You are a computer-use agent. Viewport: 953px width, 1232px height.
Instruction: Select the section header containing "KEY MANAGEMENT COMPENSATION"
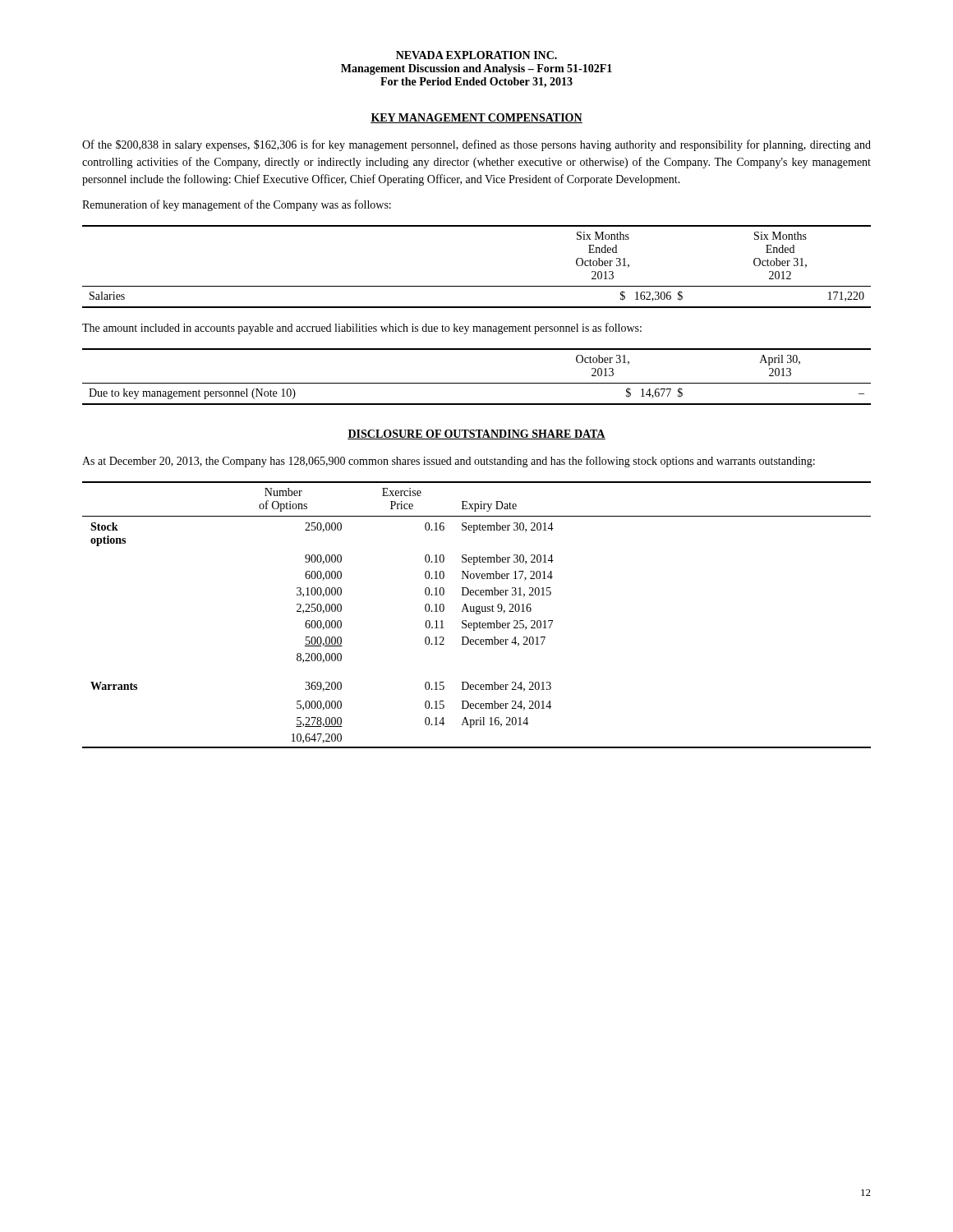pyautogui.click(x=476, y=118)
